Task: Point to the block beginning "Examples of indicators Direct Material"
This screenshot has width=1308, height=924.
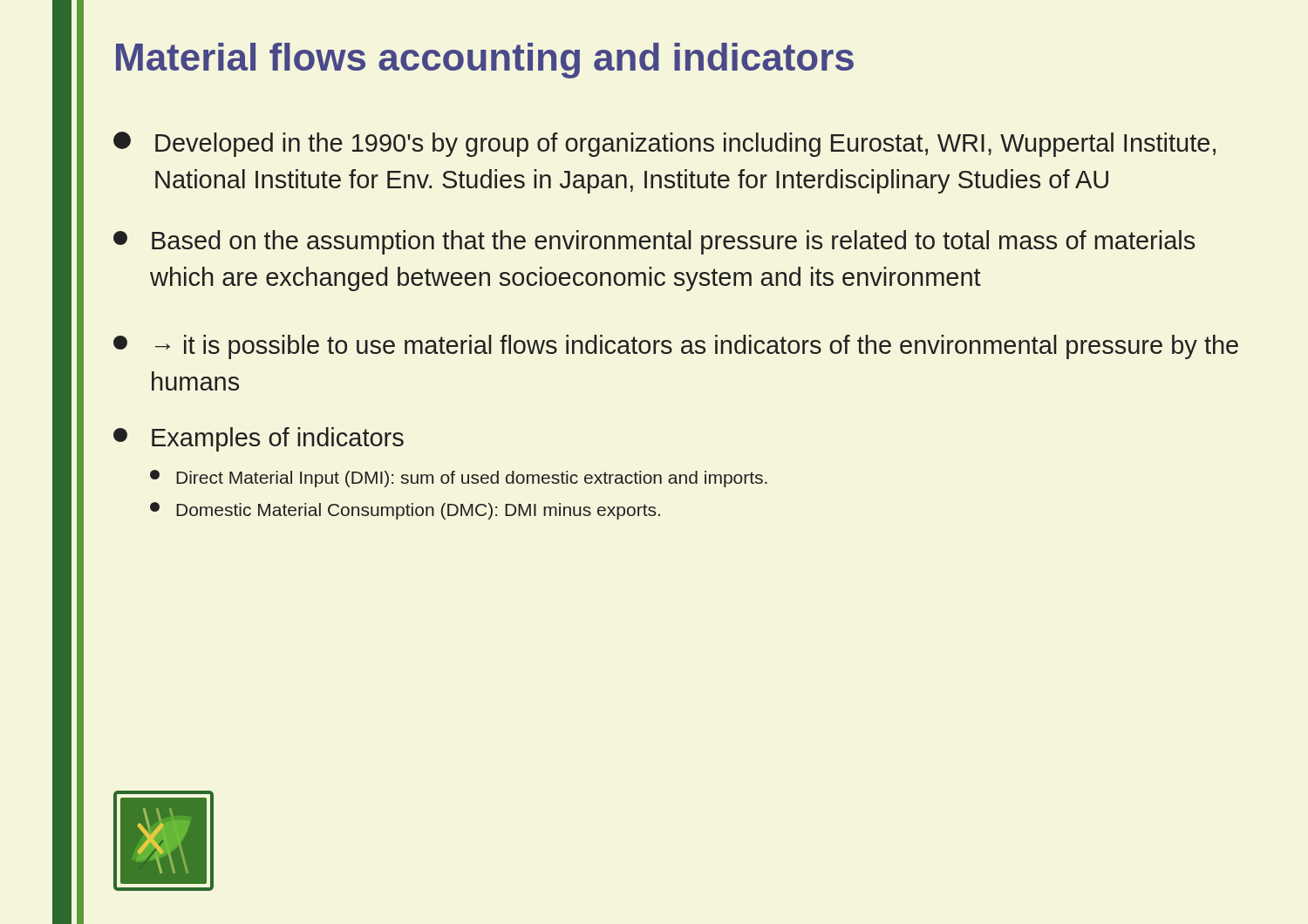Action: pyautogui.click(x=689, y=471)
